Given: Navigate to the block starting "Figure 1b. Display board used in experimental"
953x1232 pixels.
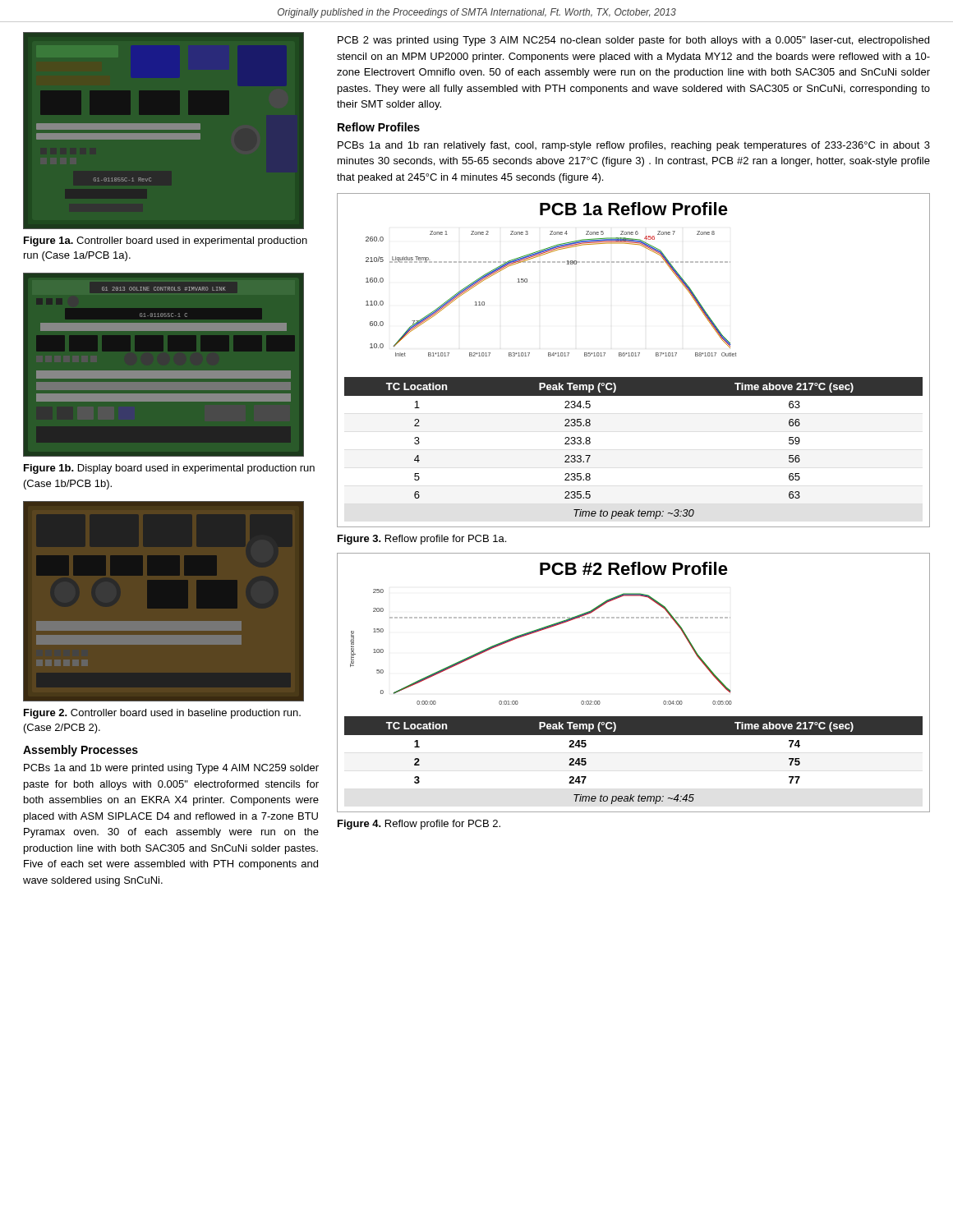Looking at the screenshot, I should tap(169, 475).
